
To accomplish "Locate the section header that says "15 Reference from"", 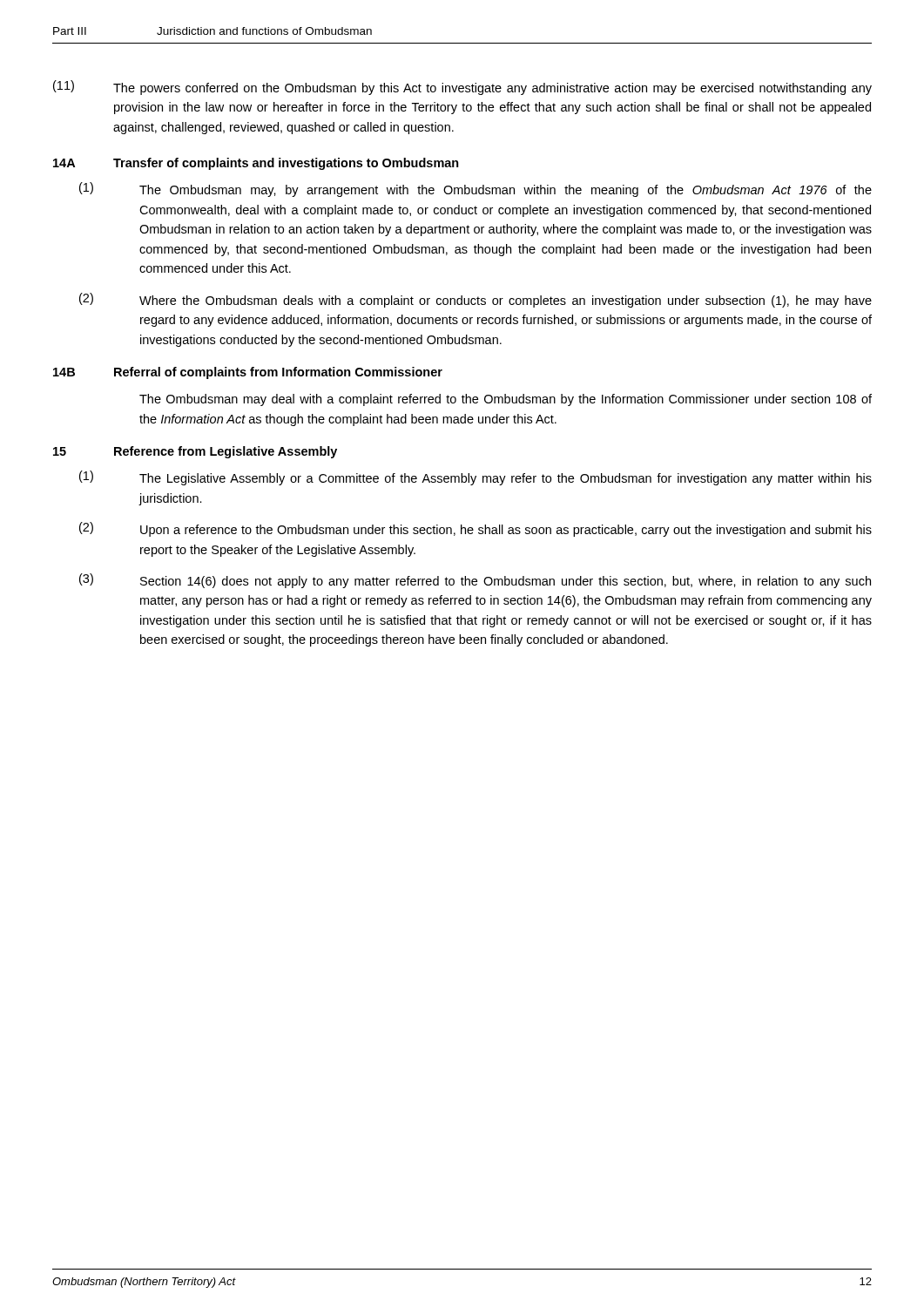I will tap(195, 452).
